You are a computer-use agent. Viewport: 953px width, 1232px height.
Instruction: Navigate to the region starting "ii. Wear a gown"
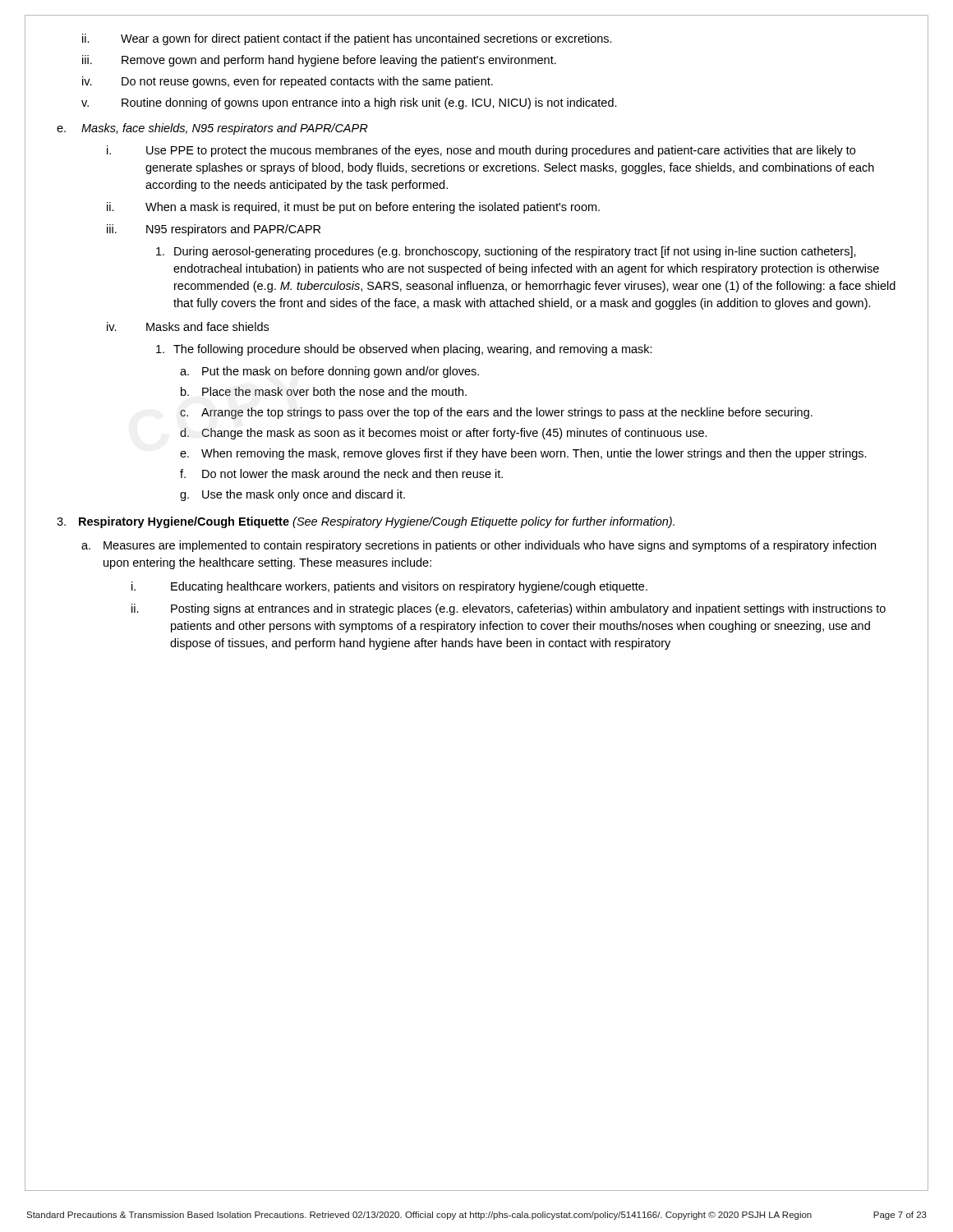[347, 39]
